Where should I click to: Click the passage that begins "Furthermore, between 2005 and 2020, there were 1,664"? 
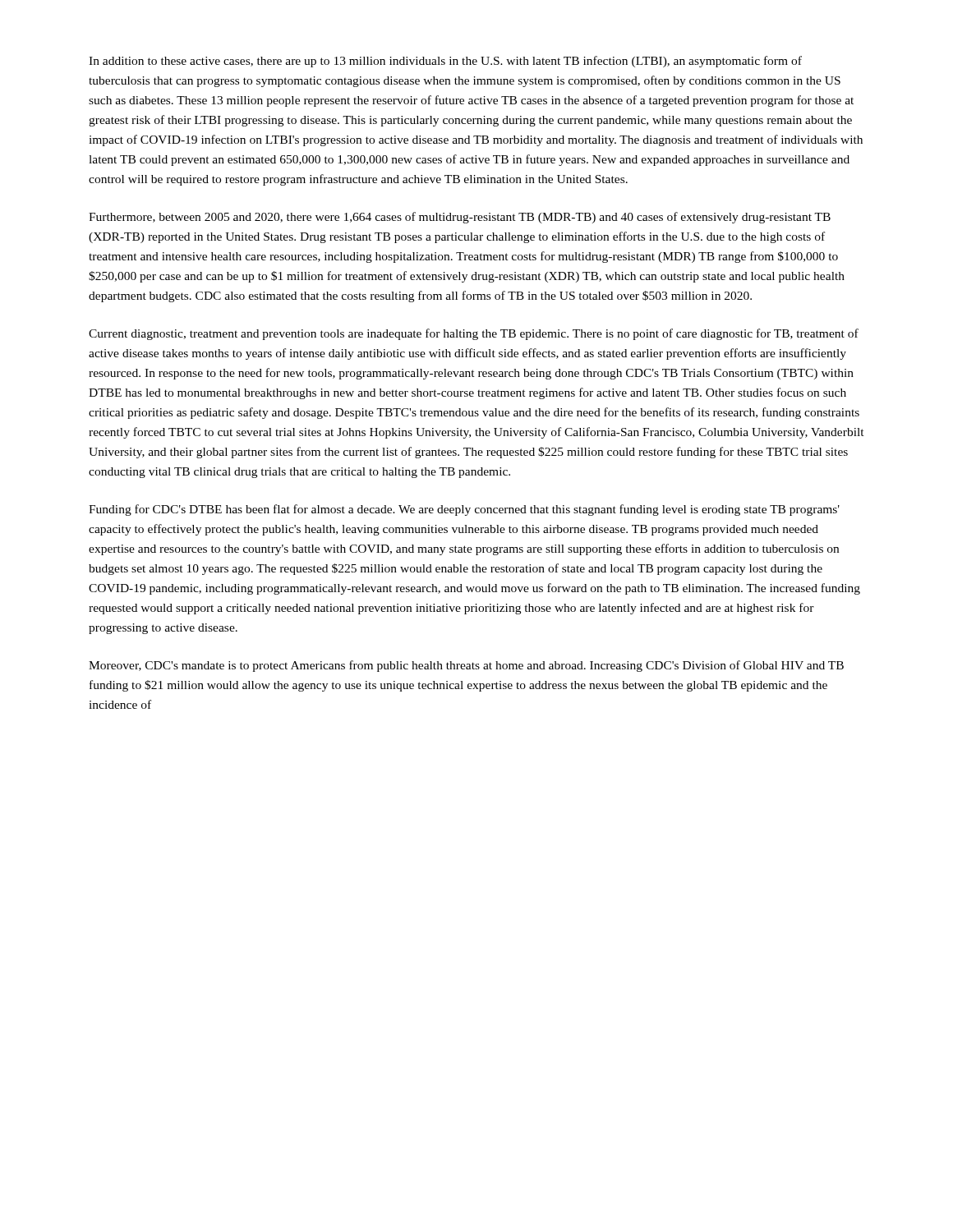(467, 256)
